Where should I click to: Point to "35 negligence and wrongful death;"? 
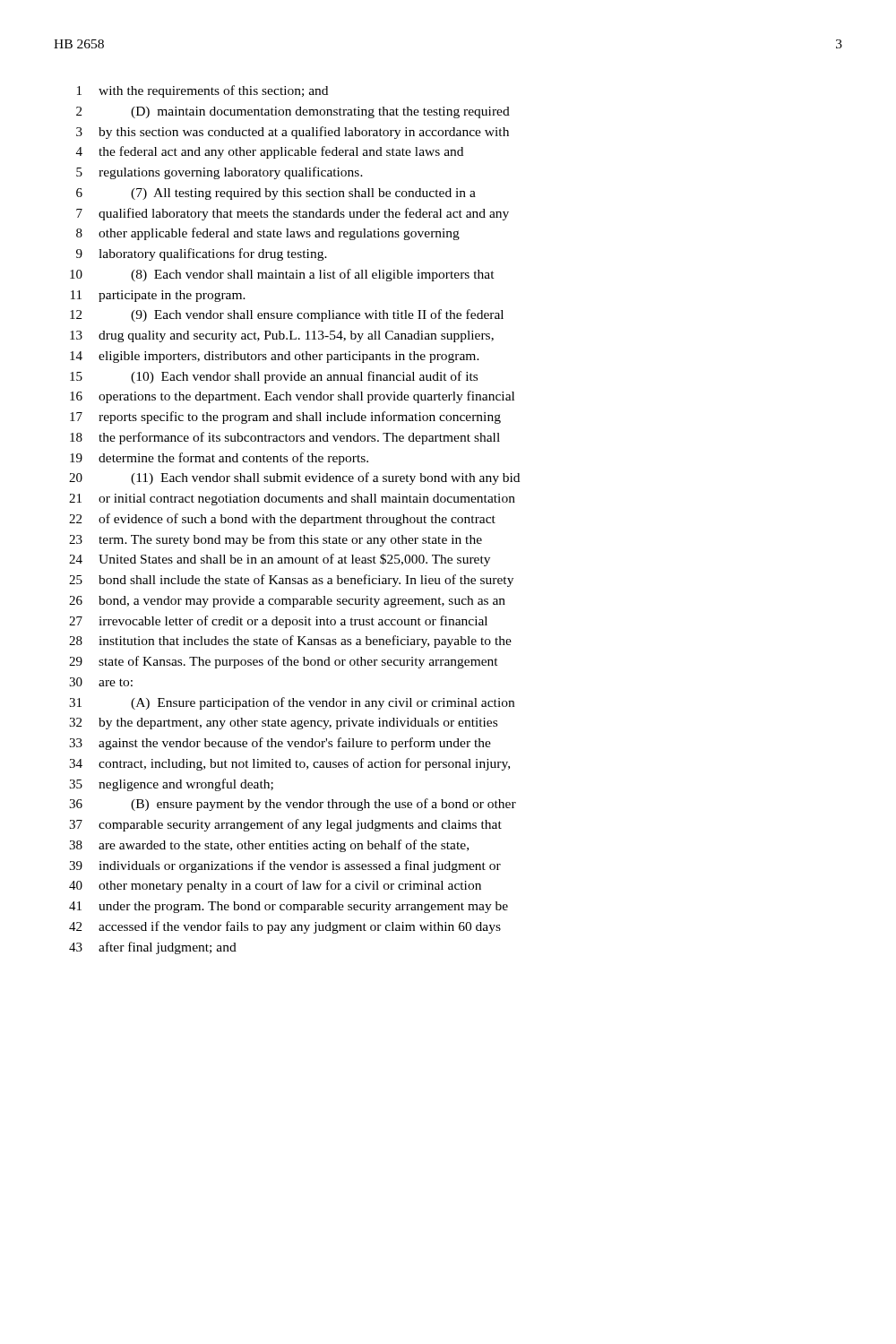coord(171,785)
